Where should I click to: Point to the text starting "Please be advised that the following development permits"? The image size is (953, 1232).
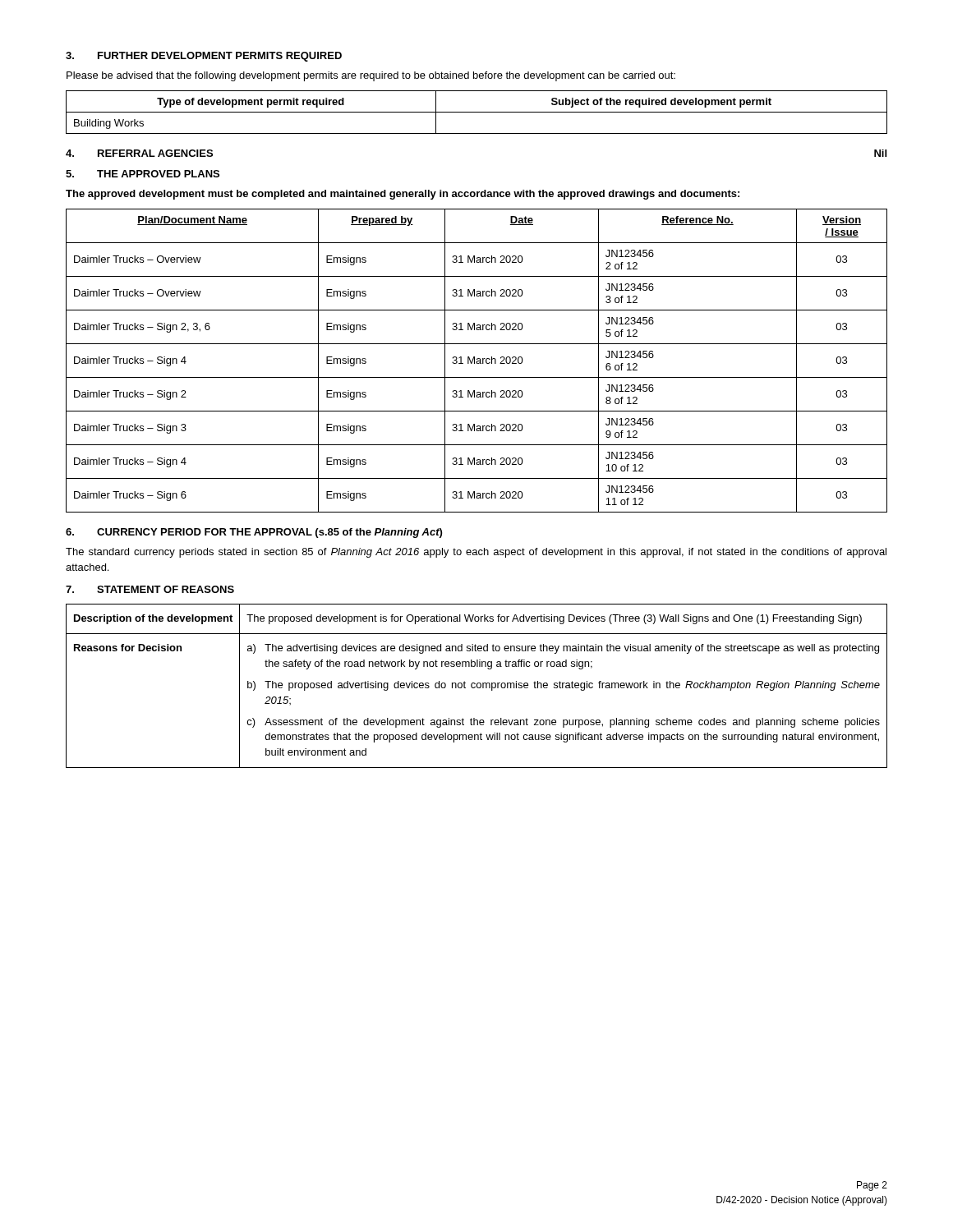tap(371, 75)
